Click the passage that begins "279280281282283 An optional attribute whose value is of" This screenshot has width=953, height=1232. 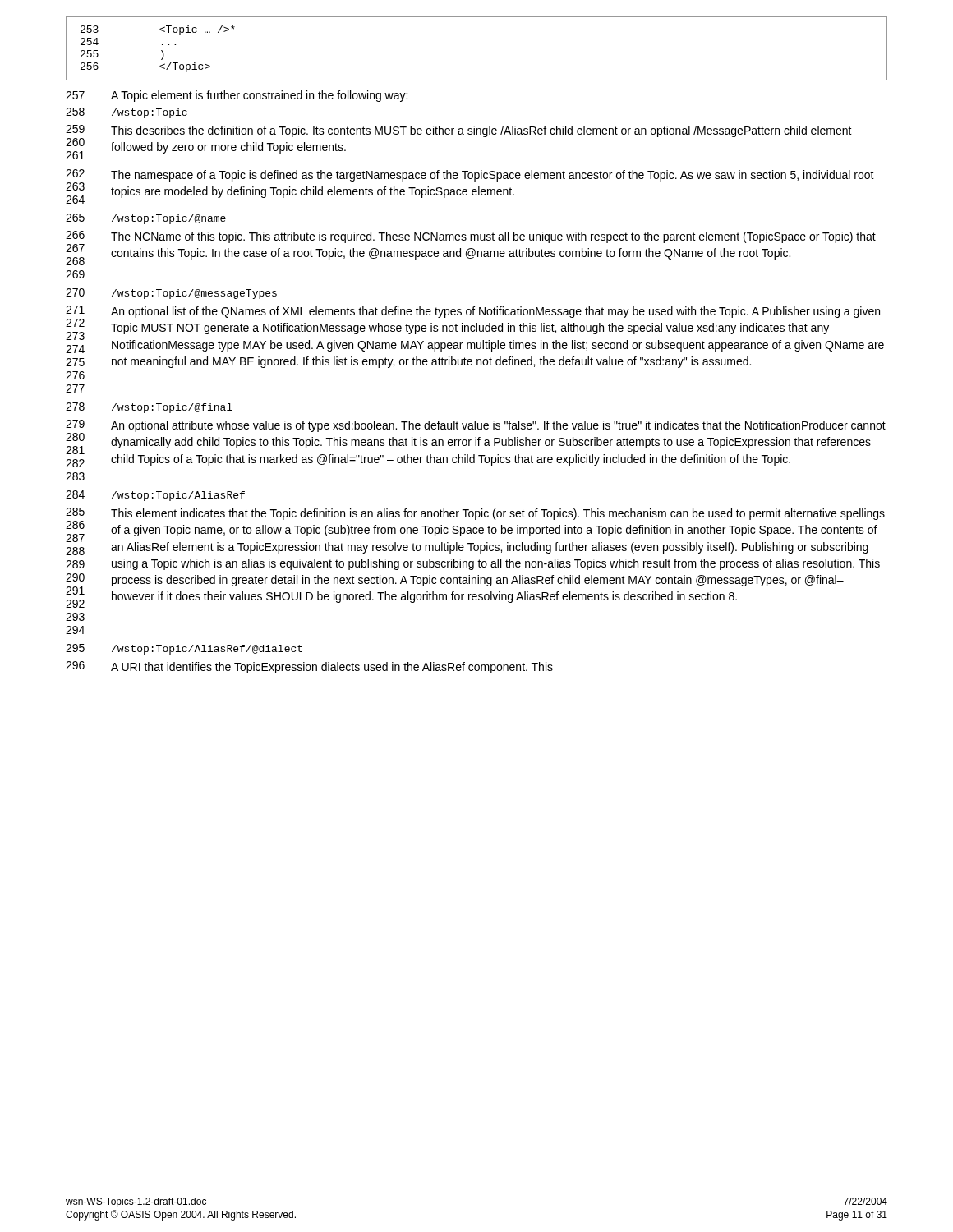[x=476, y=450]
